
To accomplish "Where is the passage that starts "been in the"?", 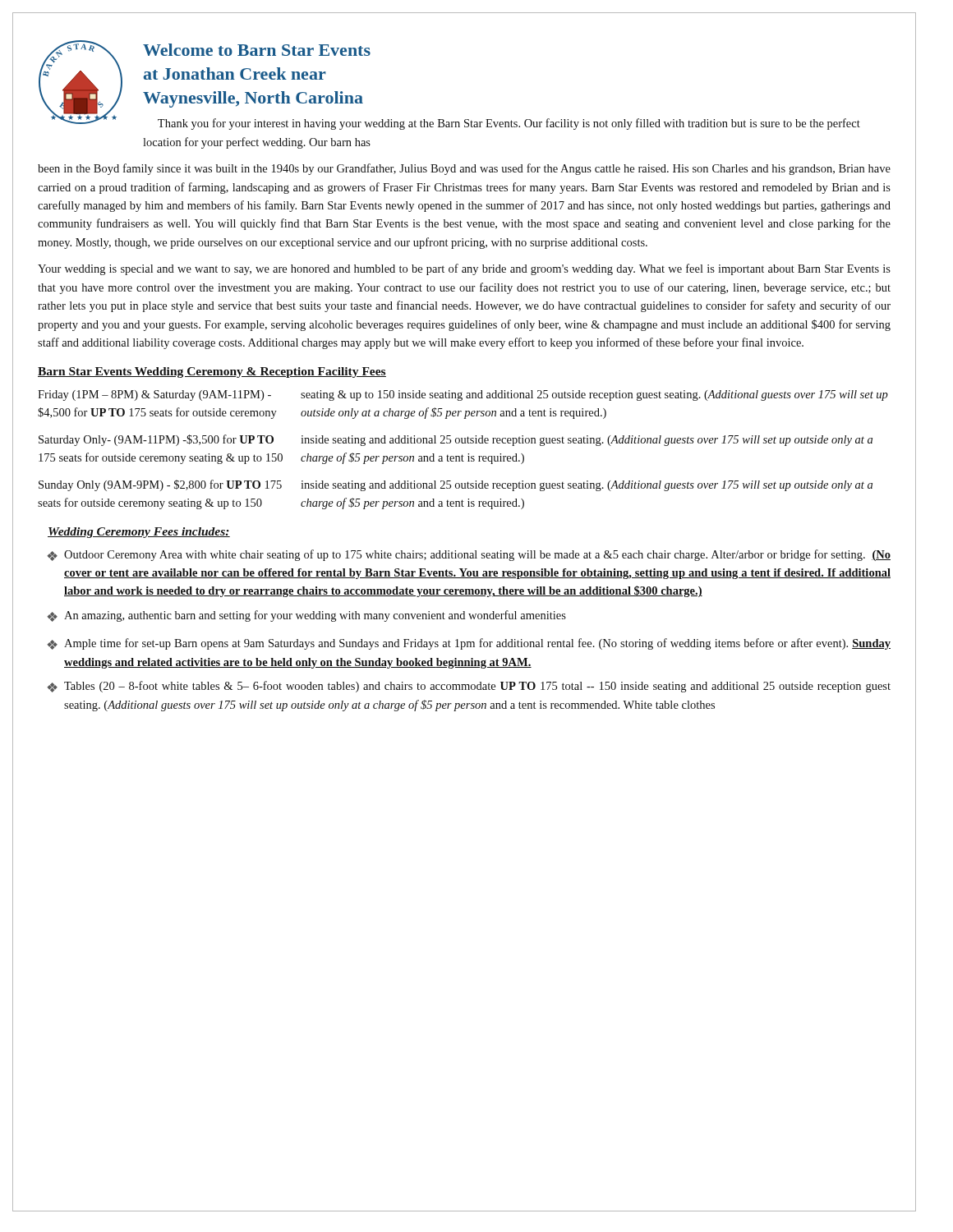I will point(464,205).
